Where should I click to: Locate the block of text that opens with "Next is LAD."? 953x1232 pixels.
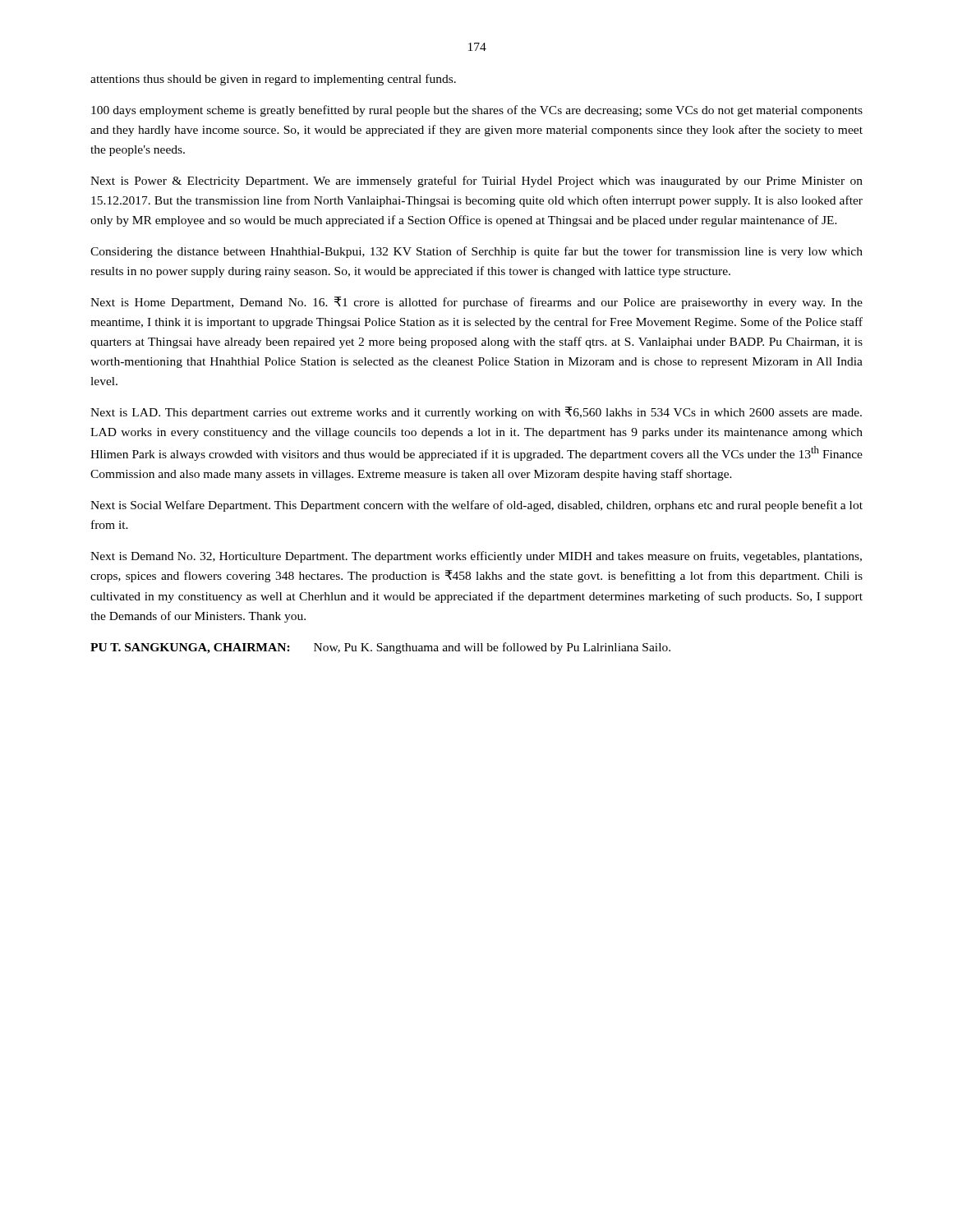[476, 443]
